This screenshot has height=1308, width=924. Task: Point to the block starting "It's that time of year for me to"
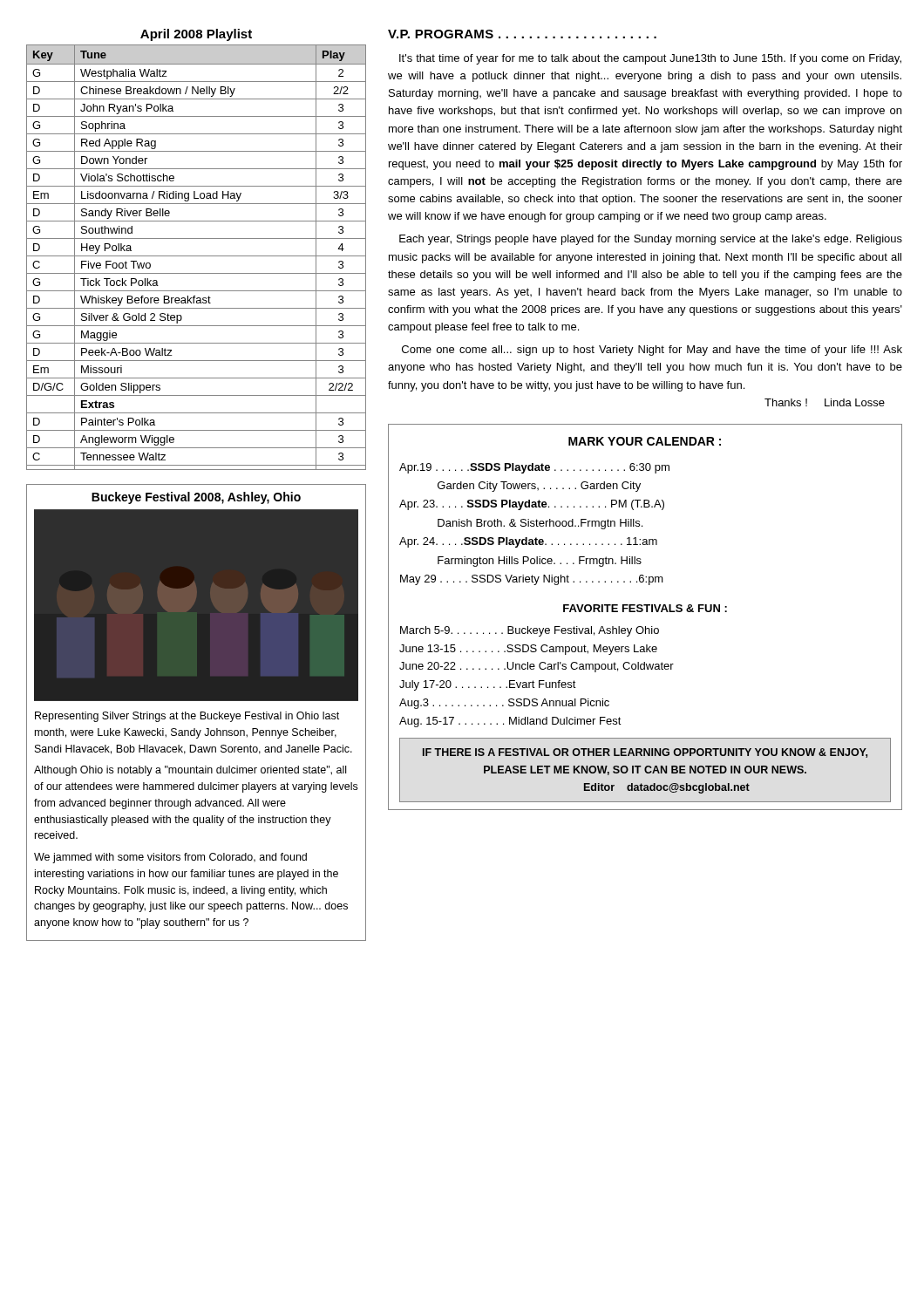click(x=645, y=137)
